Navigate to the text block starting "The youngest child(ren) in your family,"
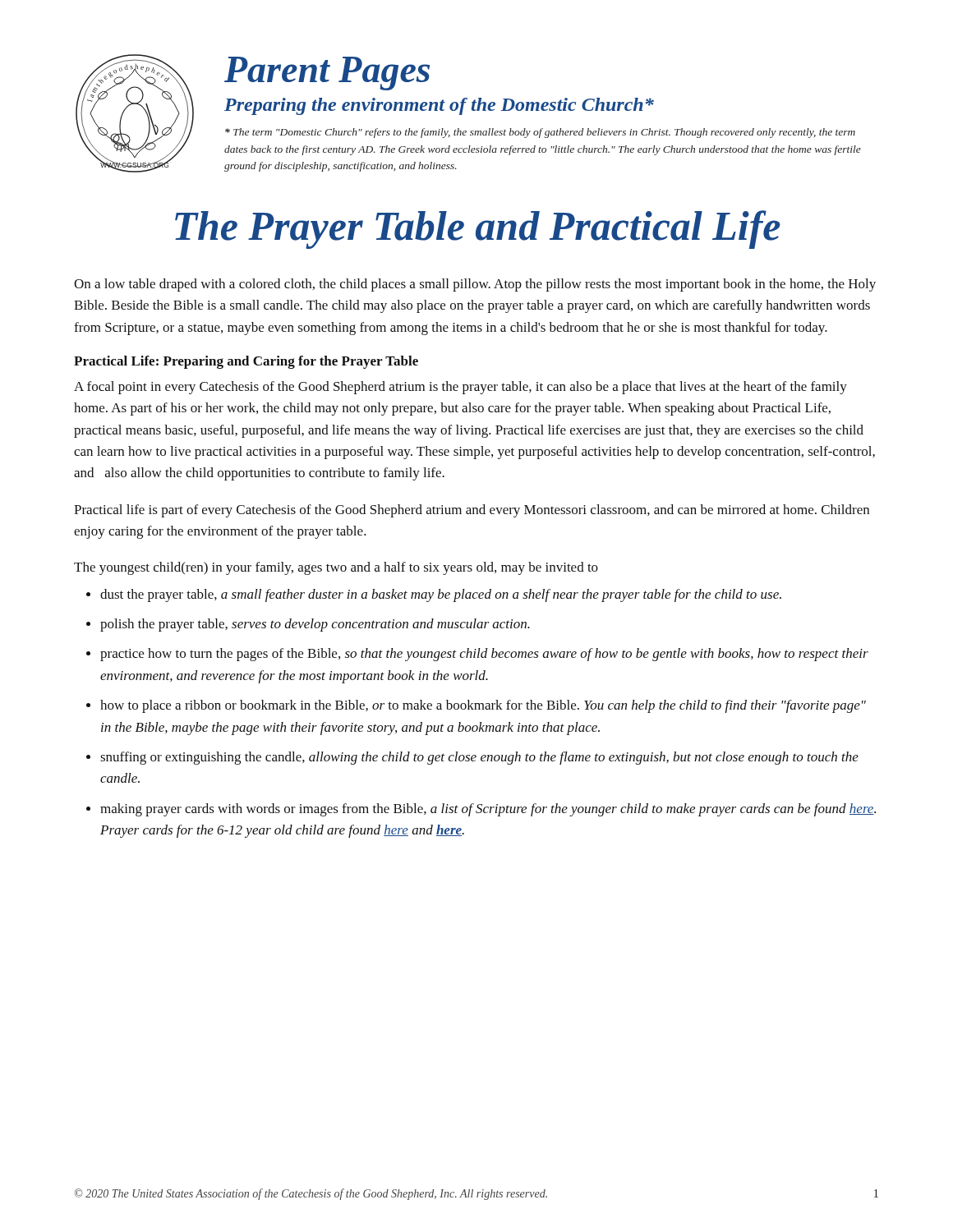This screenshot has height=1232, width=953. [336, 568]
